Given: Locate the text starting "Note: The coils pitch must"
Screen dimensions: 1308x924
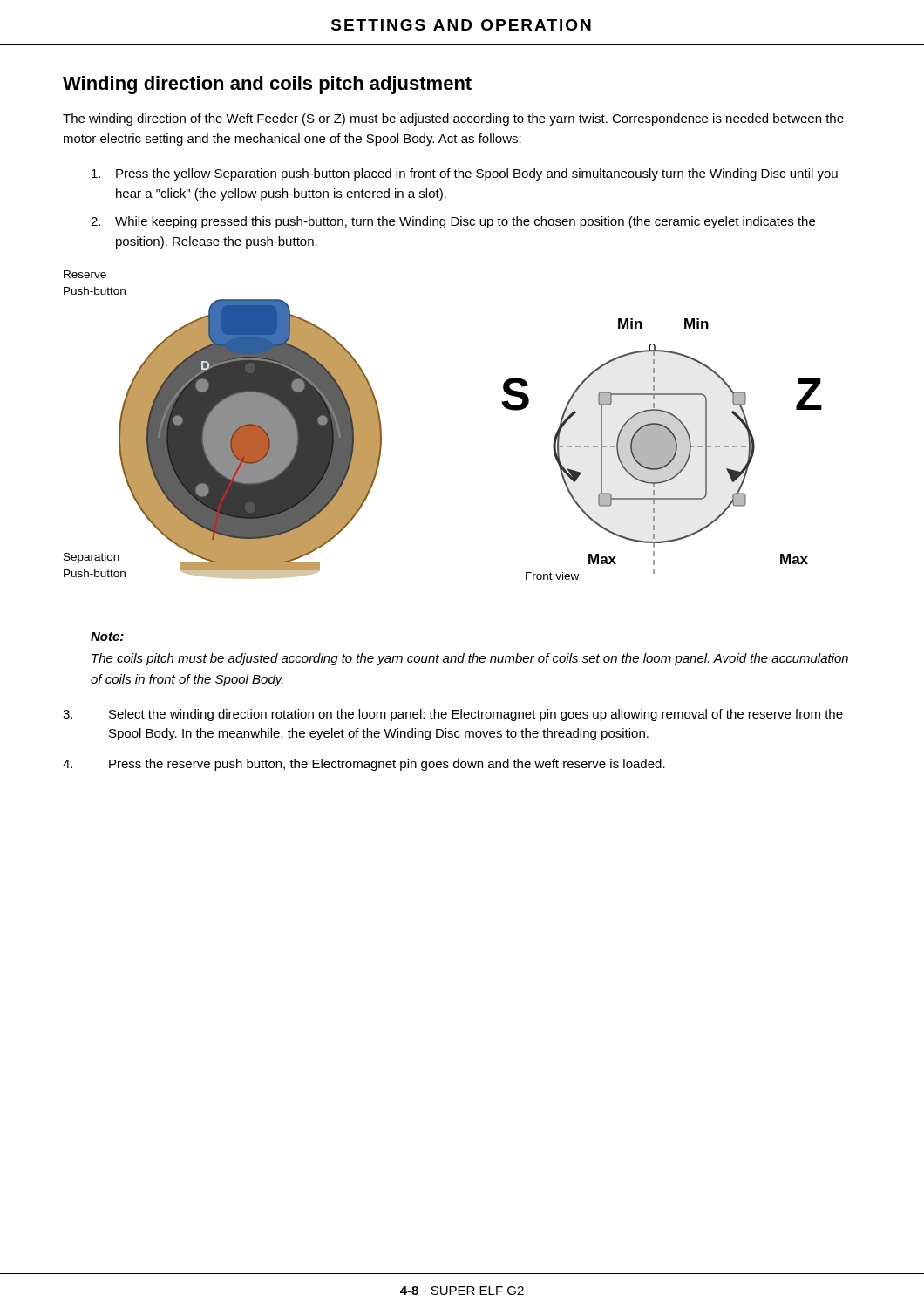Looking at the screenshot, I should click(476, 657).
